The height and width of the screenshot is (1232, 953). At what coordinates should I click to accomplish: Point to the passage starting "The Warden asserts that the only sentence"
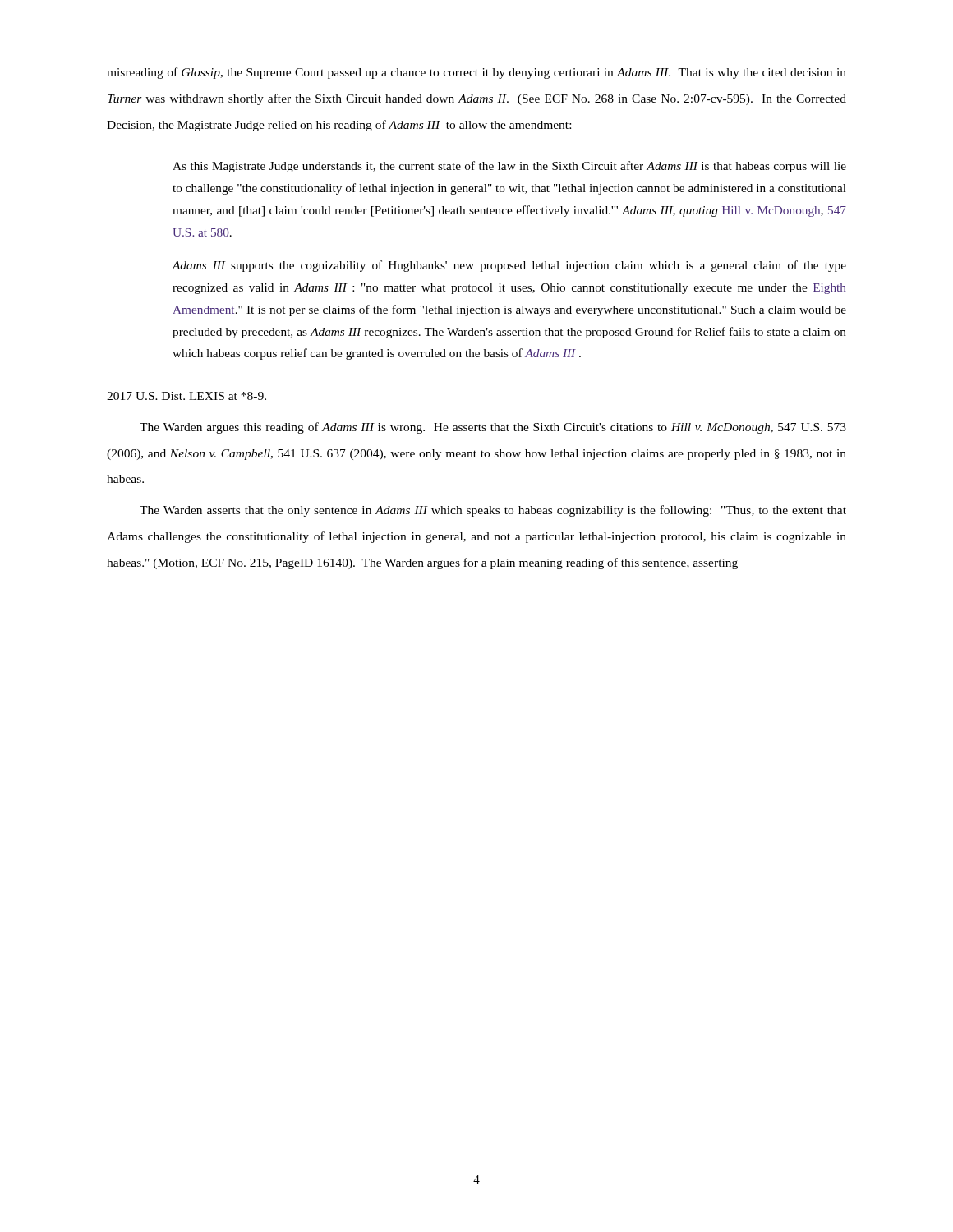point(476,536)
